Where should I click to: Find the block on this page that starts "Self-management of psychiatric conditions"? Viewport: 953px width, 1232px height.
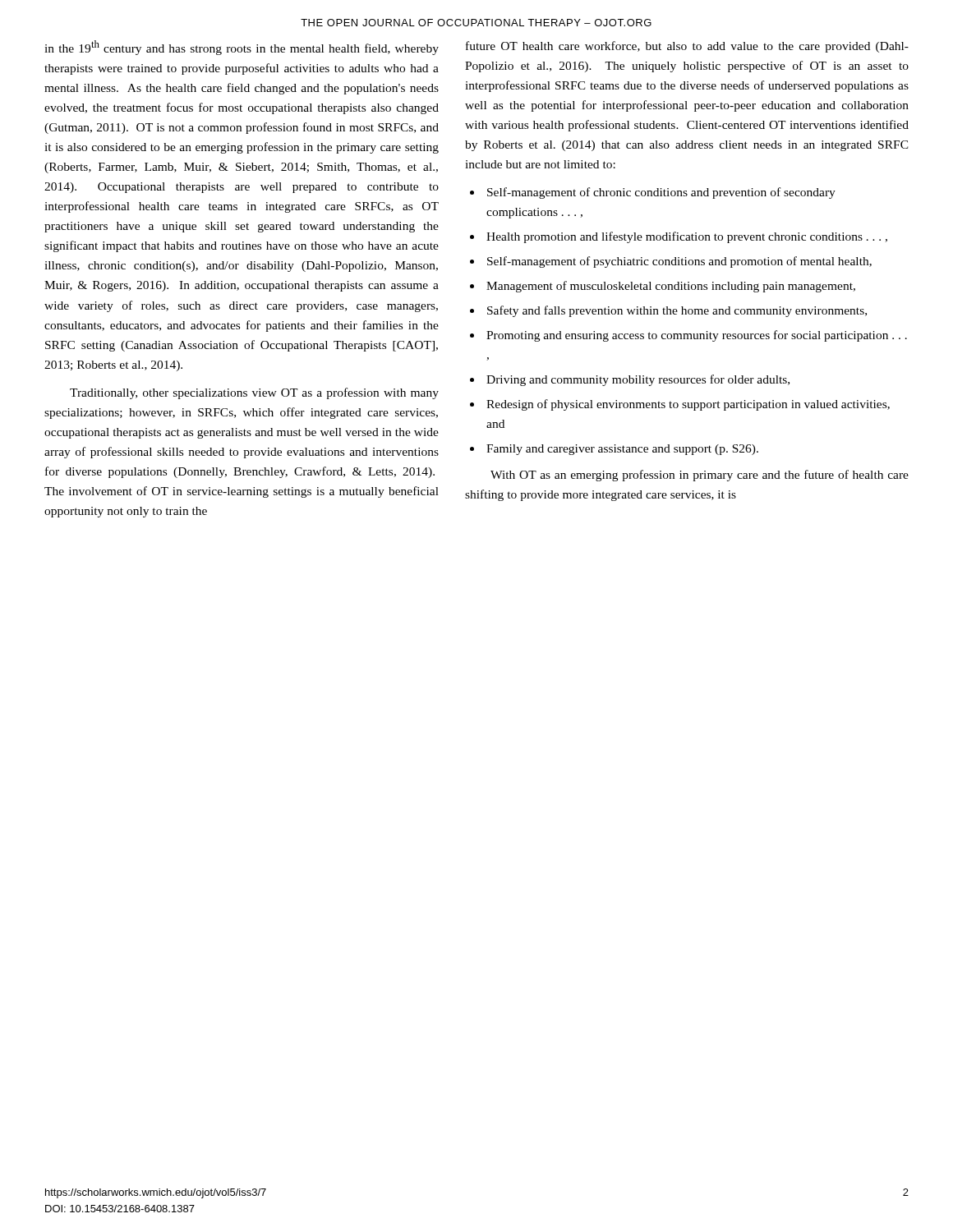(x=679, y=261)
